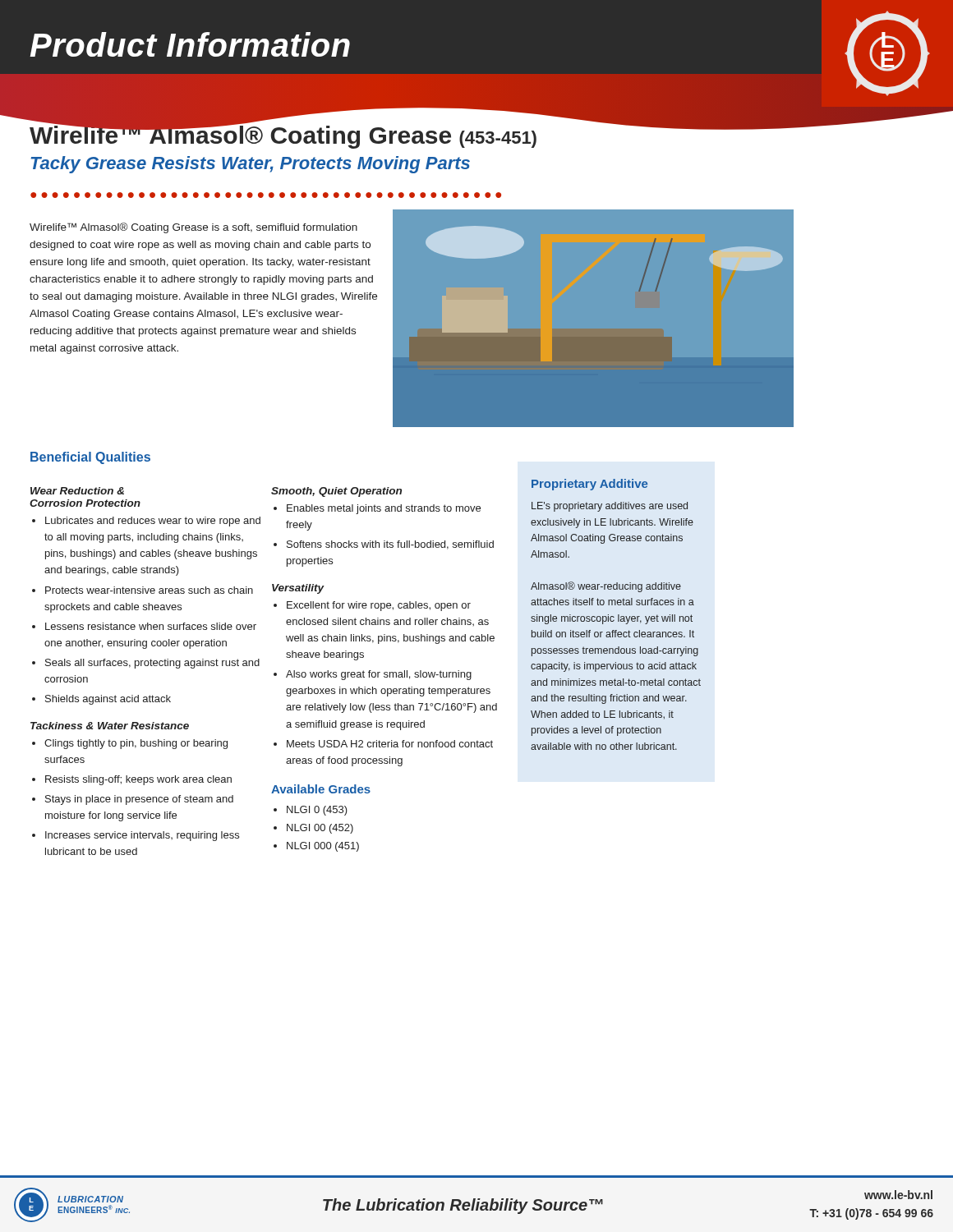Locate the text block that says "Wirelife™ Almasol® Coating Grease is a soft, semifluid"
Screen dimensions: 1232x953
pyautogui.click(x=204, y=288)
